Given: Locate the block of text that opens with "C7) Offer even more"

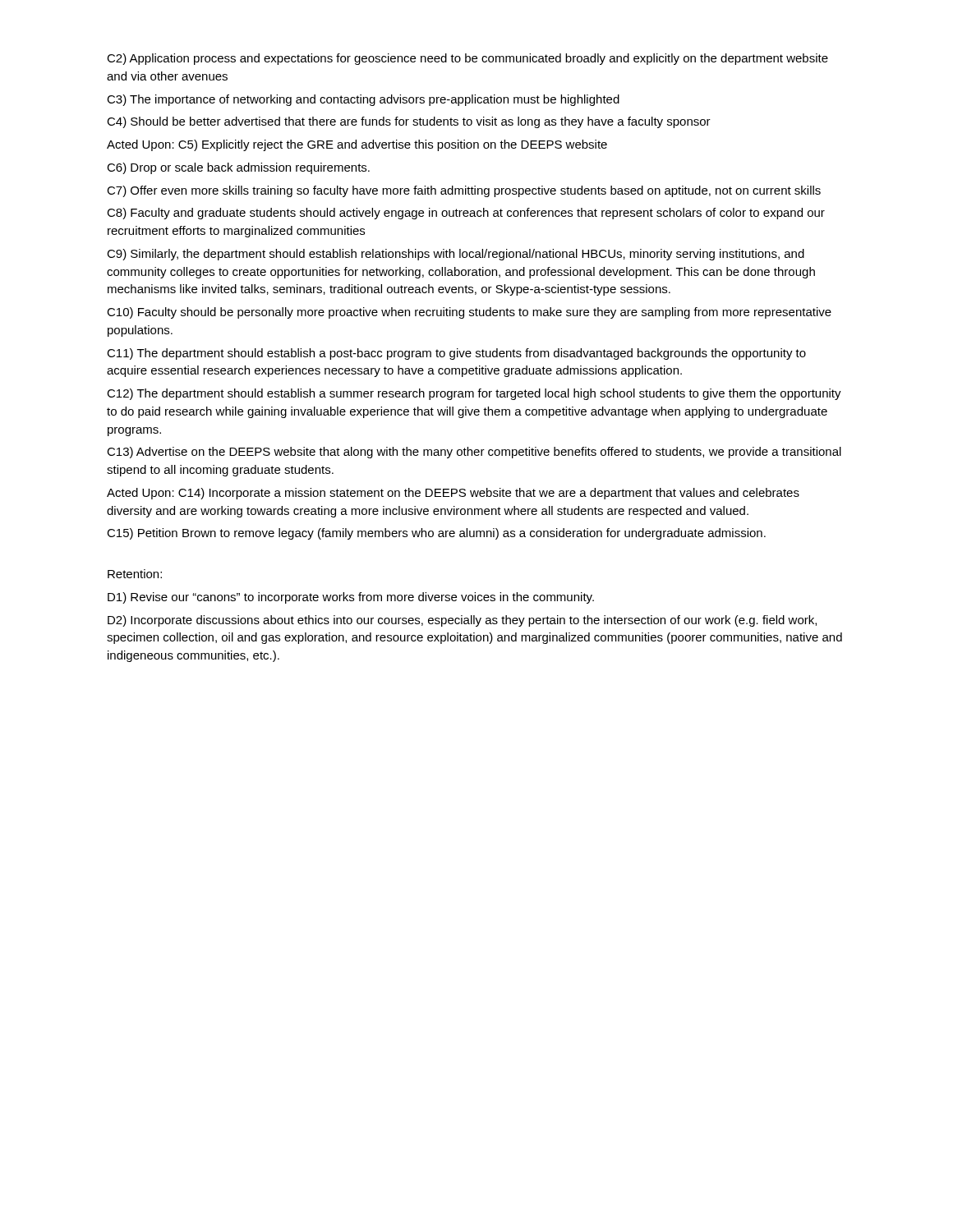Looking at the screenshot, I should (464, 190).
